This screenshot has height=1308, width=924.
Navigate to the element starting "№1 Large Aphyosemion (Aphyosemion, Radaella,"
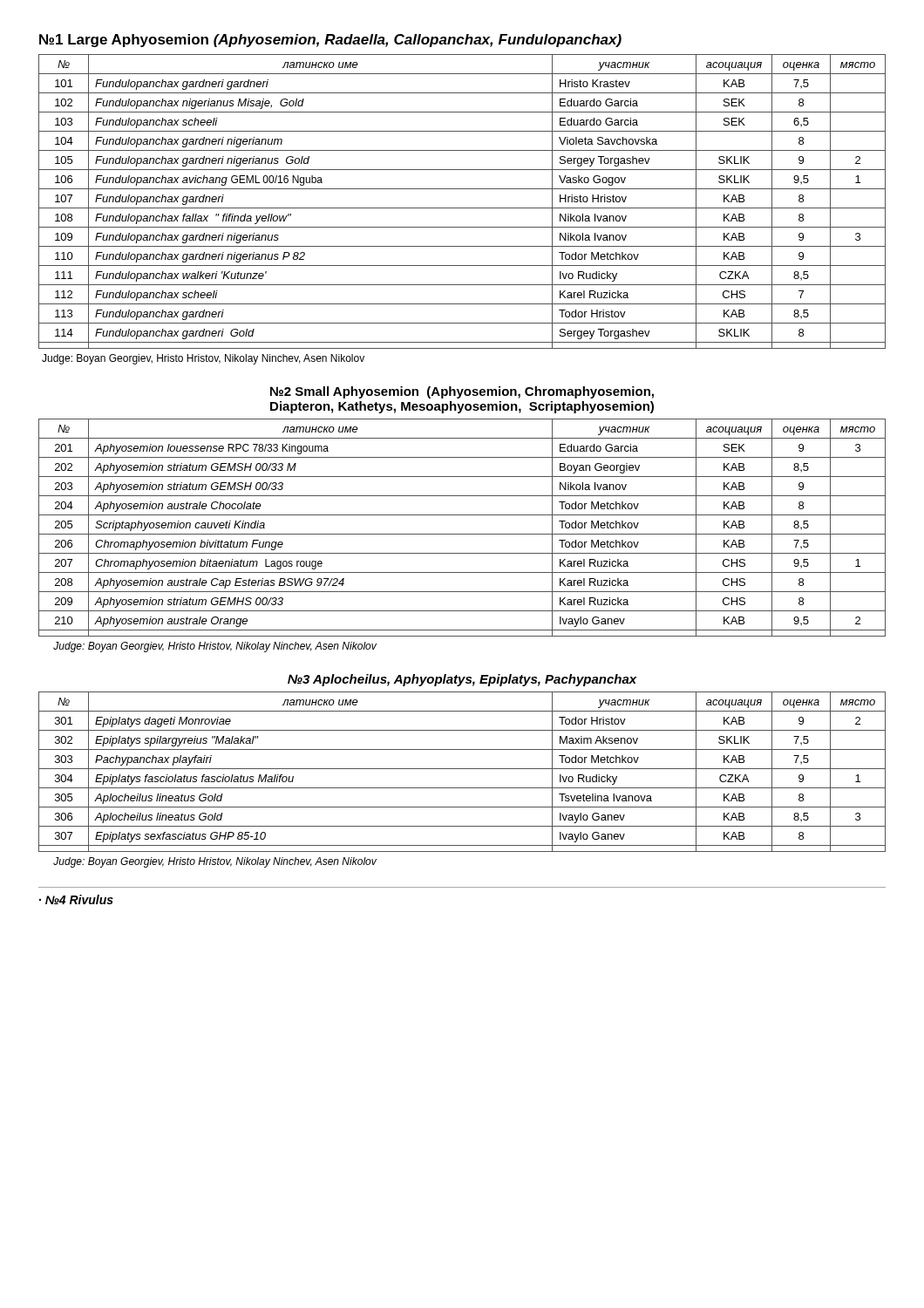(x=462, y=40)
